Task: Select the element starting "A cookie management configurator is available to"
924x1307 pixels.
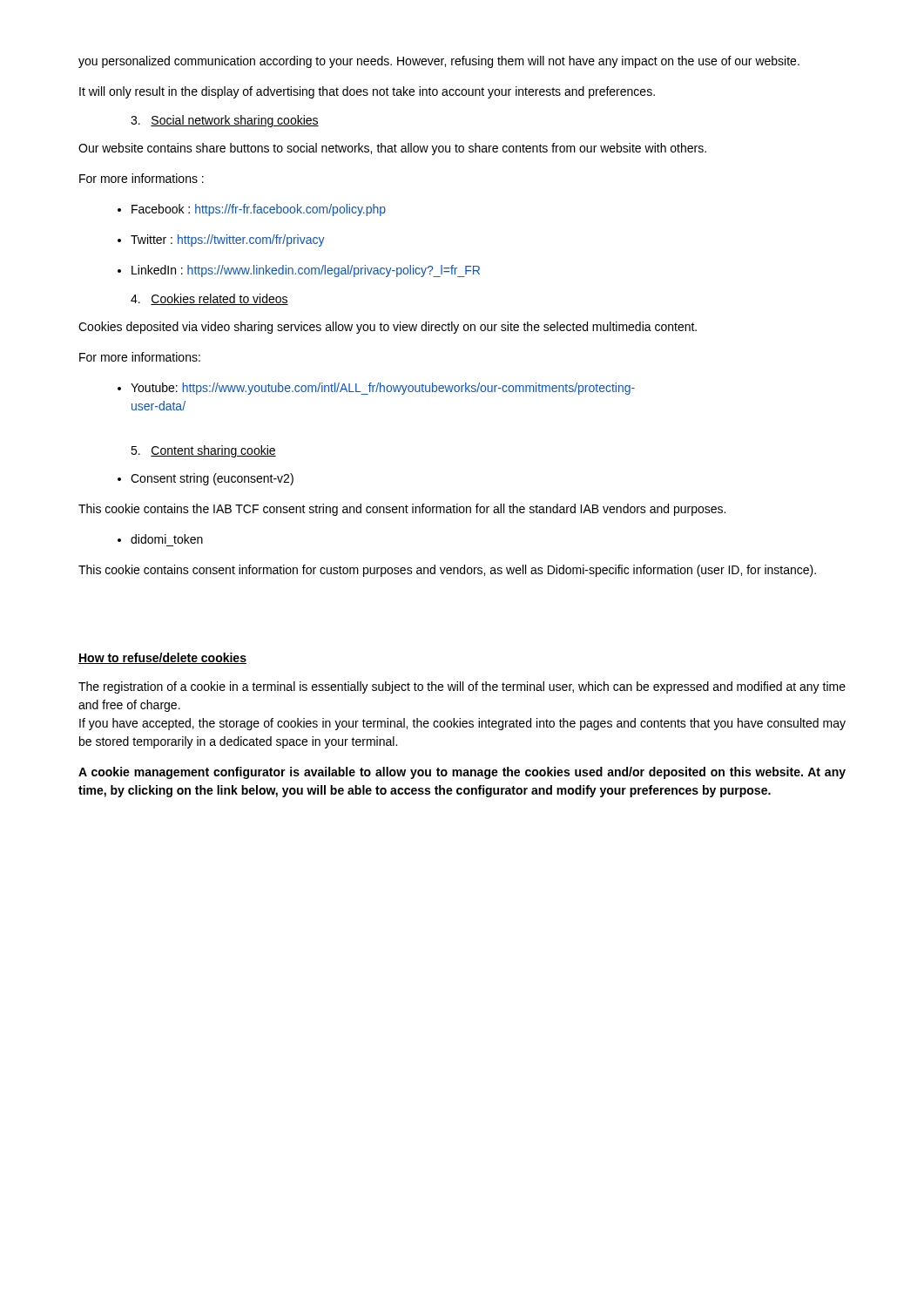Action: pos(462,782)
